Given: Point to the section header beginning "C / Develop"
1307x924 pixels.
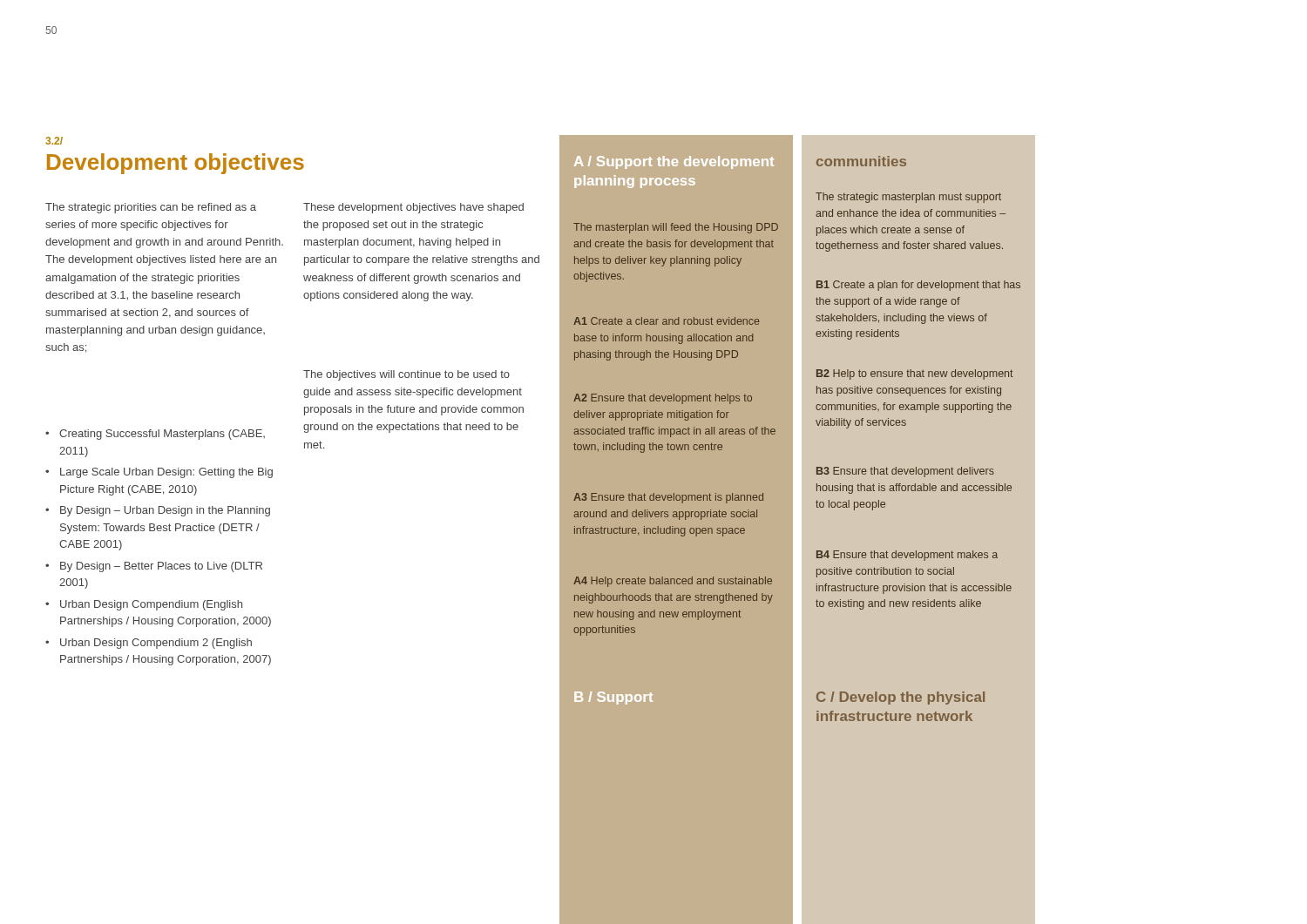Looking at the screenshot, I should pos(918,707).
